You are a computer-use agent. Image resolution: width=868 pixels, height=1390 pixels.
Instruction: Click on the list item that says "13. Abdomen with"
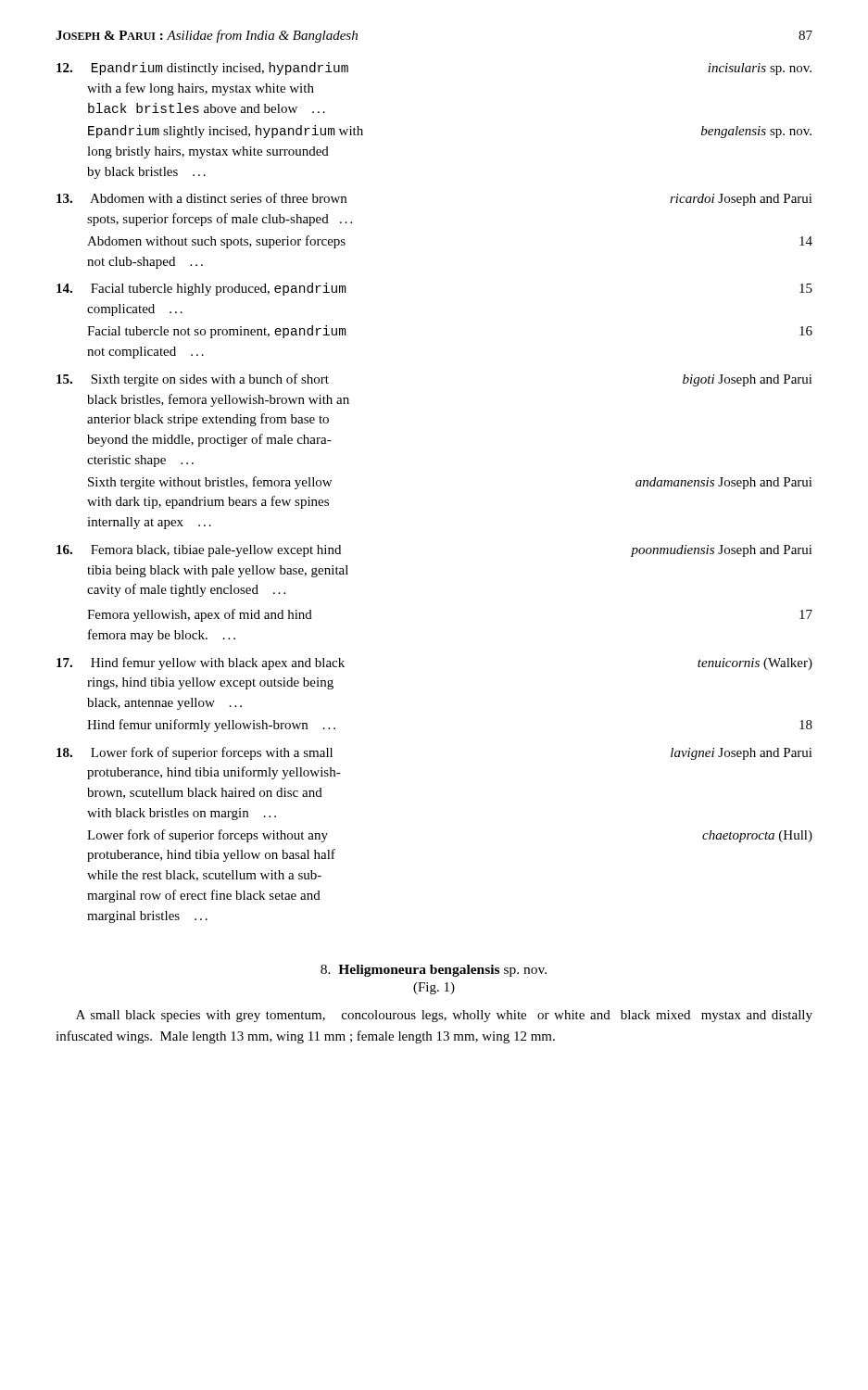(x=215, y=199)
